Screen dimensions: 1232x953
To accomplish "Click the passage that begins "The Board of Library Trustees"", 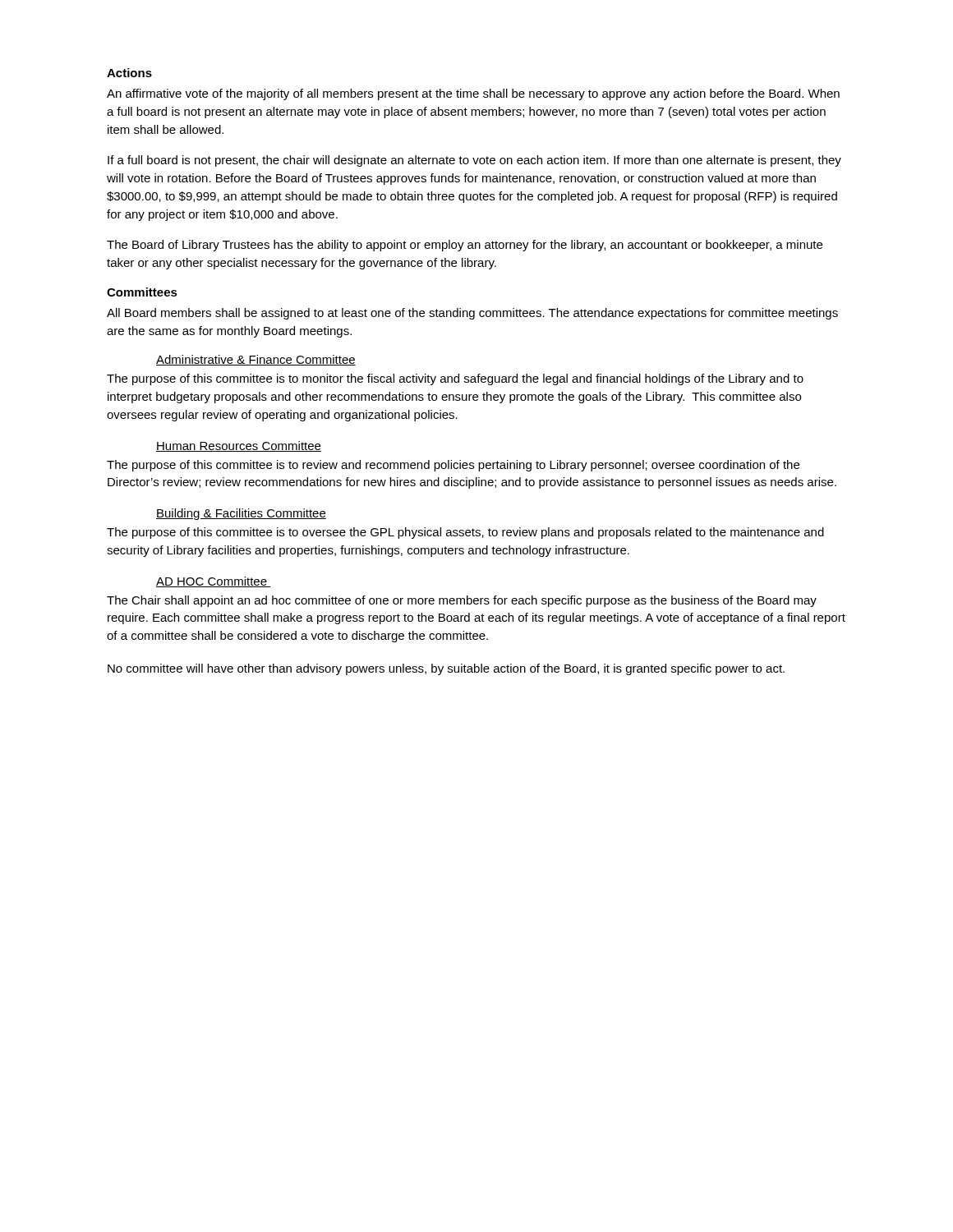I will [465, 253].
